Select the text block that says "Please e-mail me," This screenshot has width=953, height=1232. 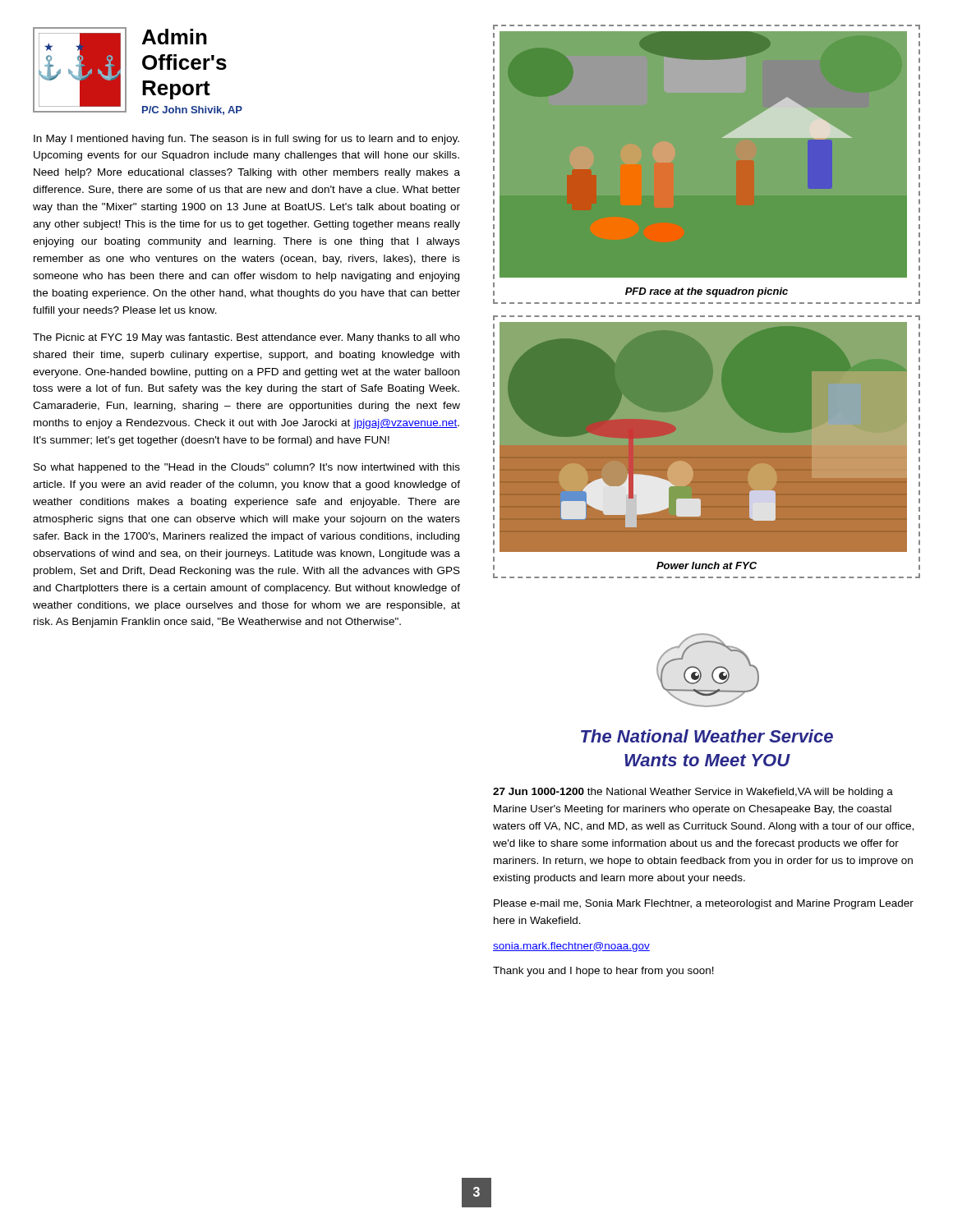tap(703, 911)
